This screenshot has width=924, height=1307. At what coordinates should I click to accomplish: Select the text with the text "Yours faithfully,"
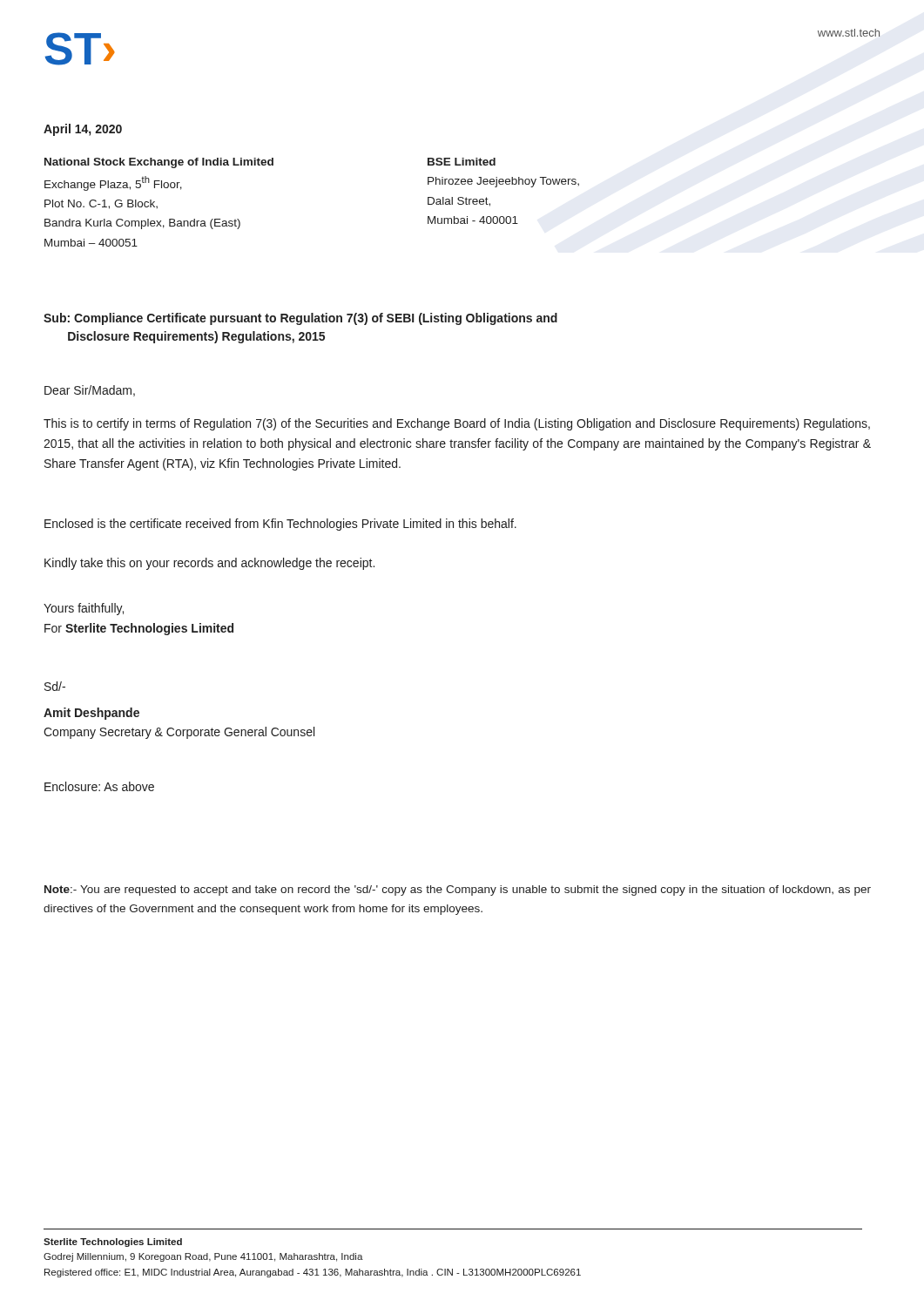84,608
